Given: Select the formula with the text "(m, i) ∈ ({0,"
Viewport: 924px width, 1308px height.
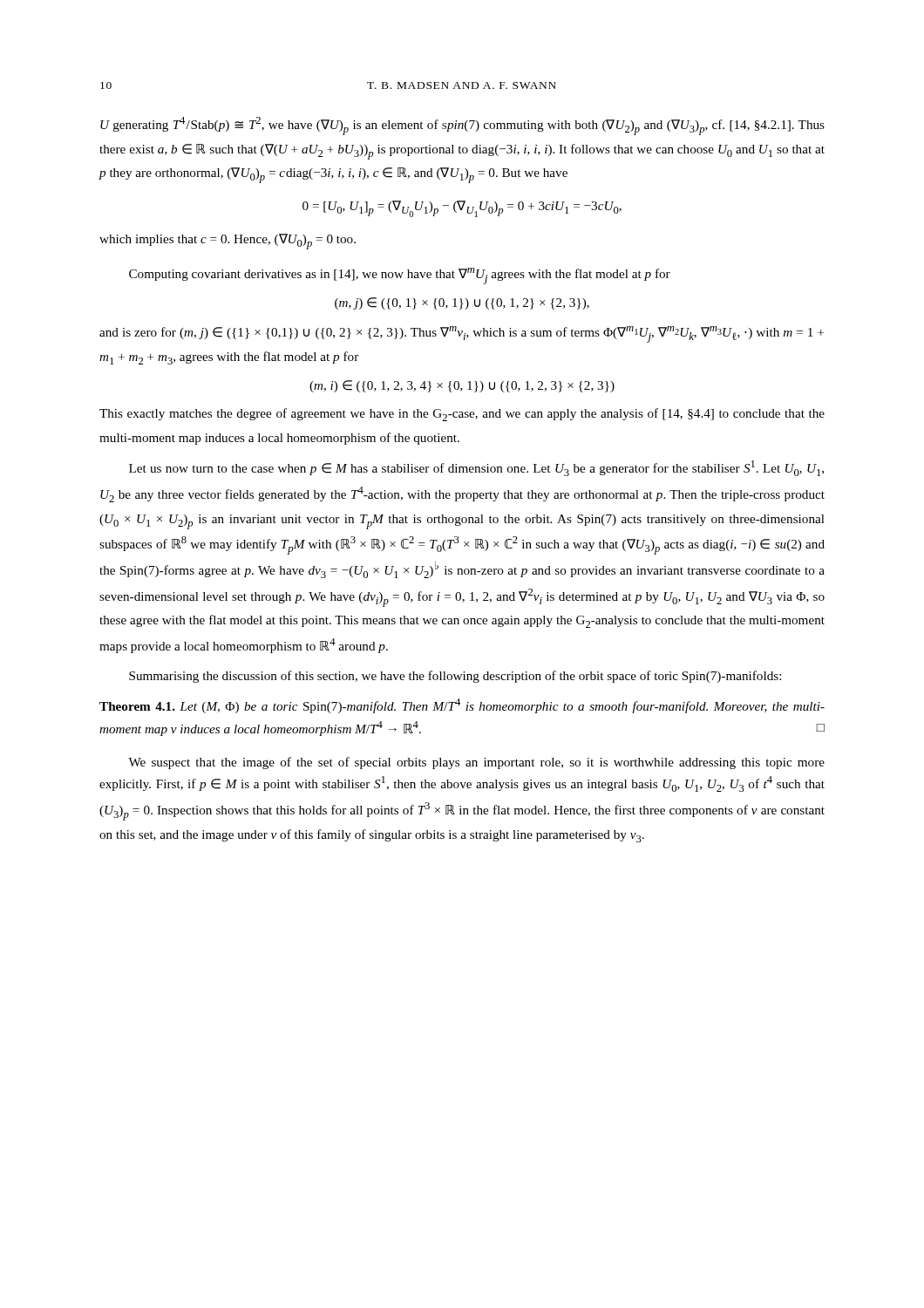Looking at the screenshot, I should coord(462,385).
